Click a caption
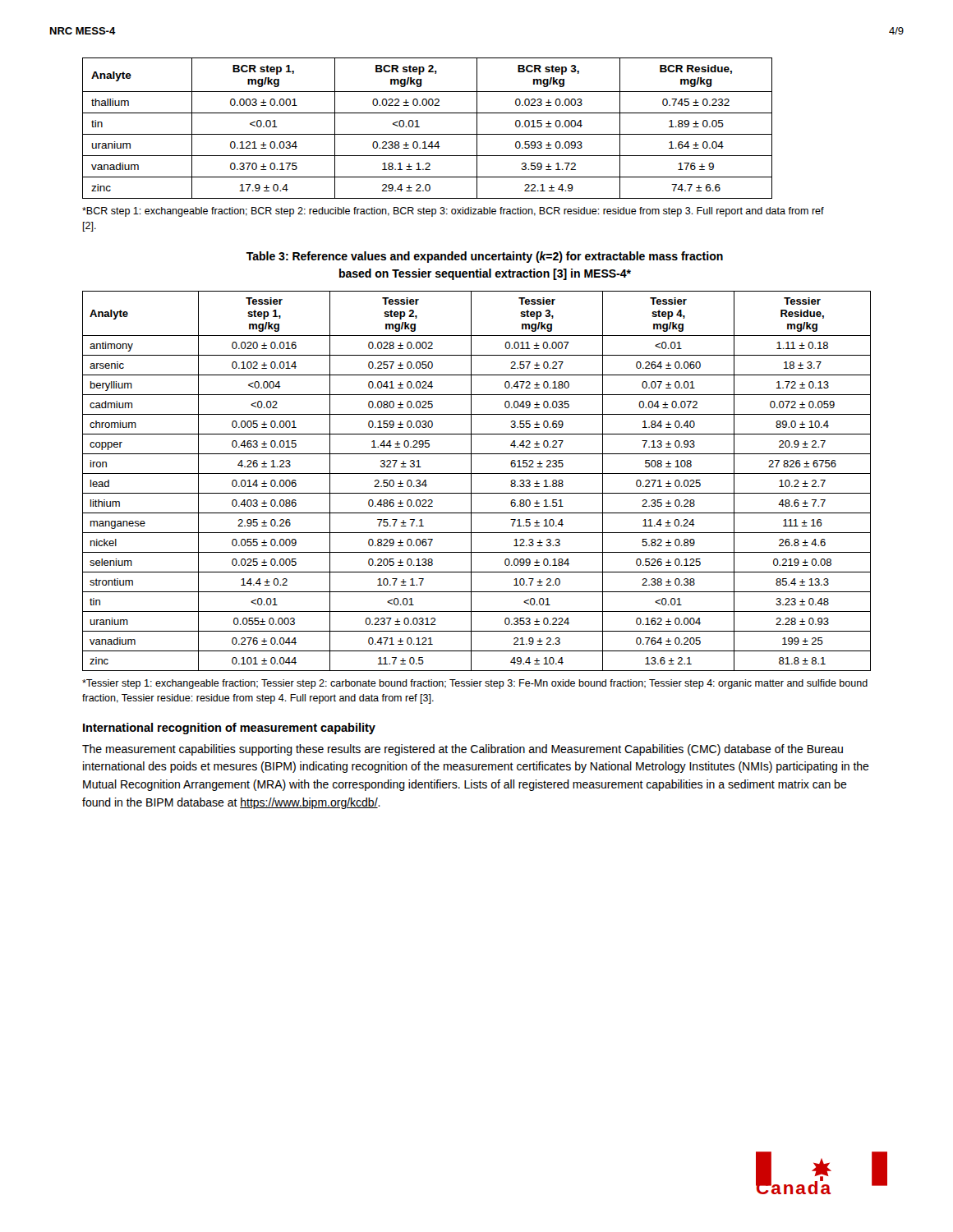The height and width of the screenshot is (1232, 953). tap(485, 265)
